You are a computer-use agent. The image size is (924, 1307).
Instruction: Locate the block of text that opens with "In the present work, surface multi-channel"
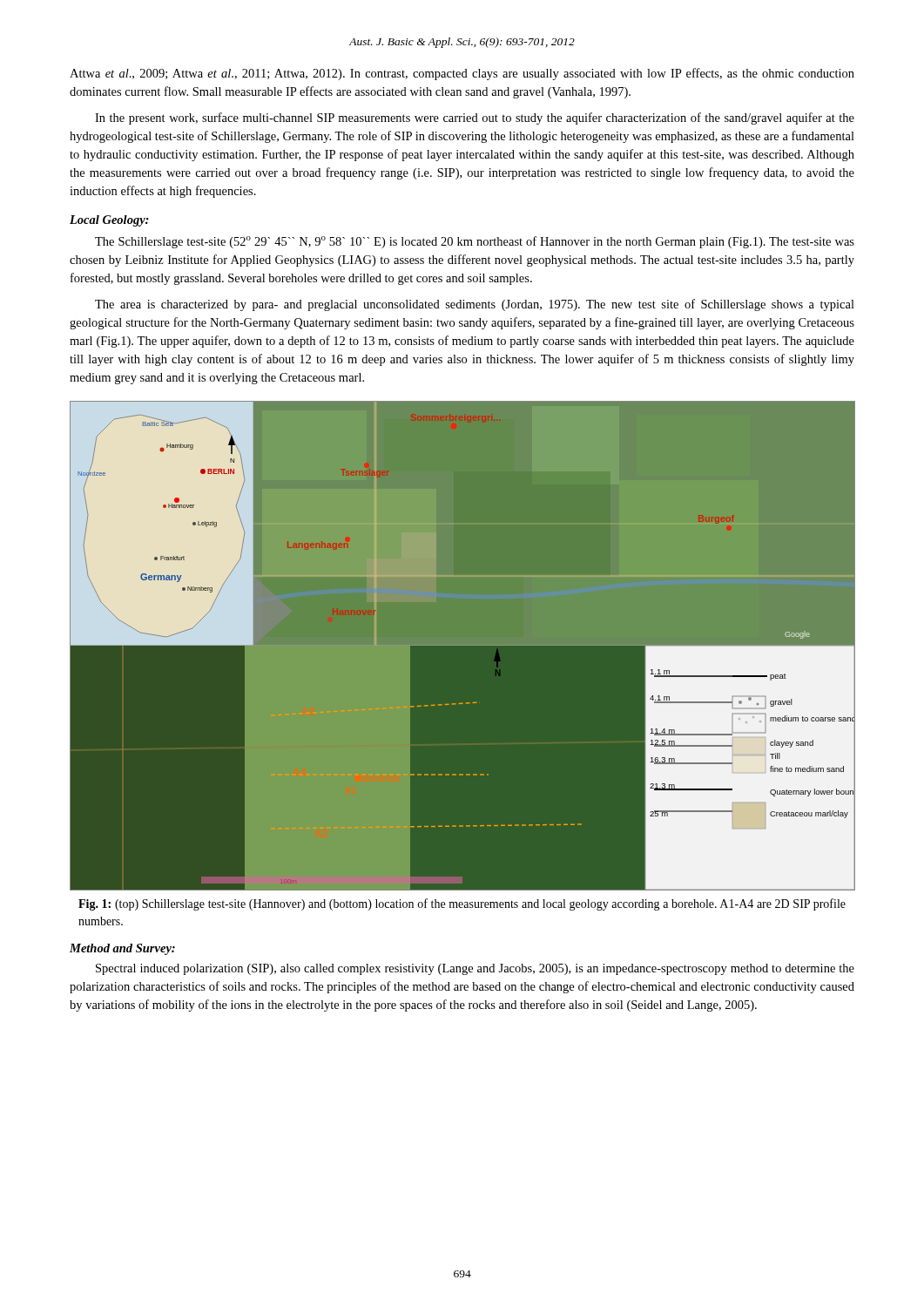click(x=462, y=154)
